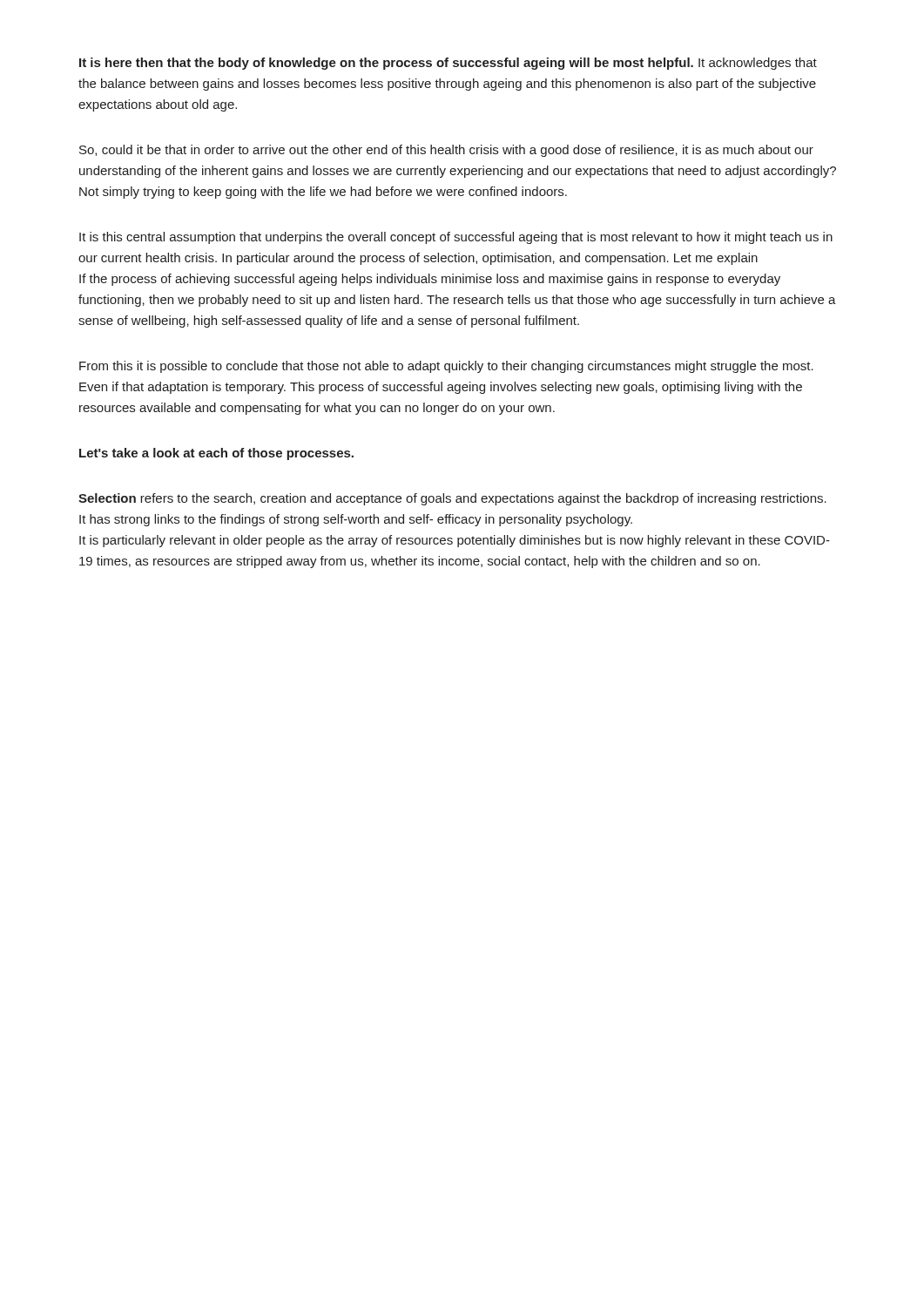
Task: Find the block on this page that starts "Selection refers to the search,"
Action: [x=454, y=529]
